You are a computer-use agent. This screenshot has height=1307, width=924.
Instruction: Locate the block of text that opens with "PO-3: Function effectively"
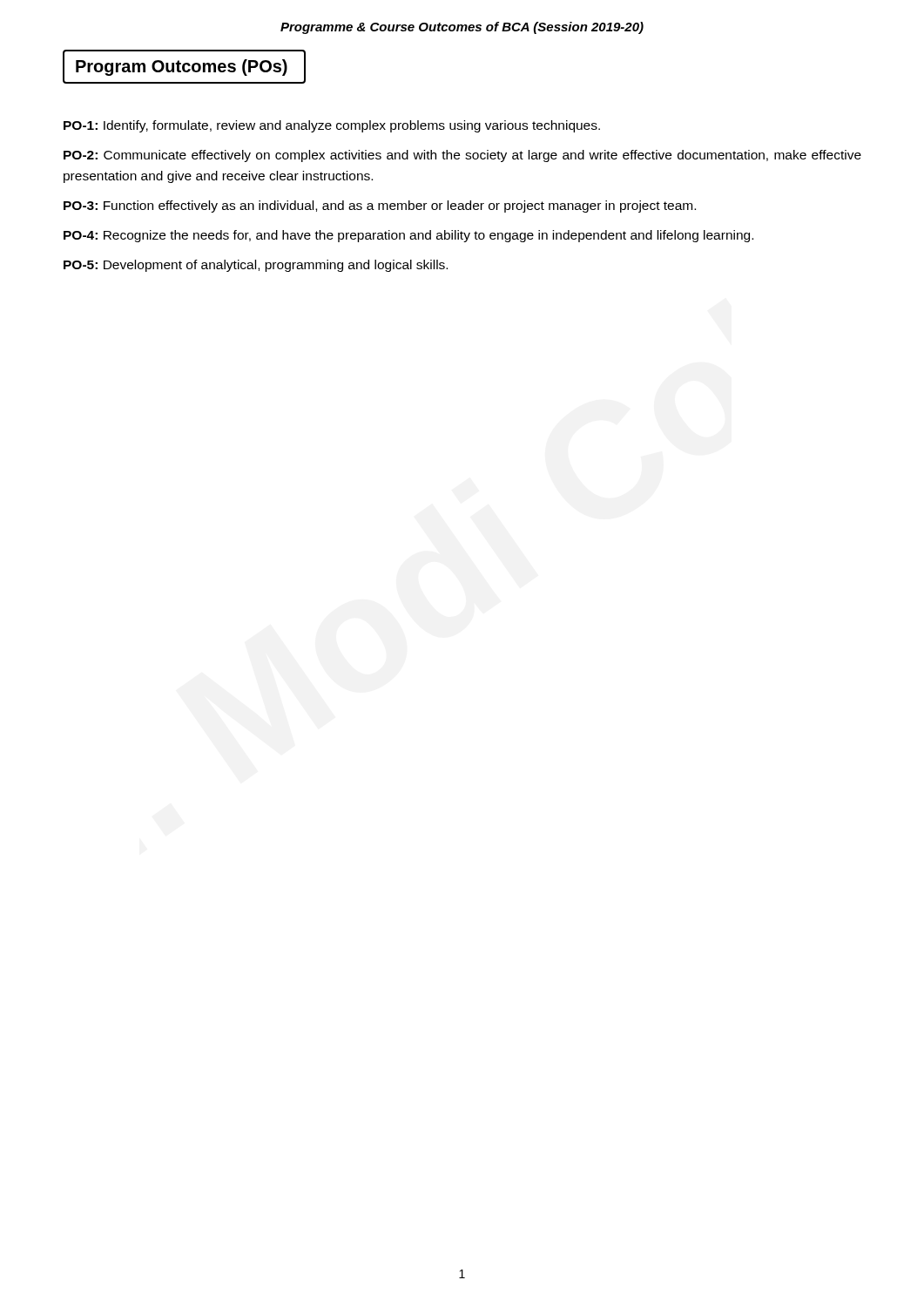pos(380,205)
